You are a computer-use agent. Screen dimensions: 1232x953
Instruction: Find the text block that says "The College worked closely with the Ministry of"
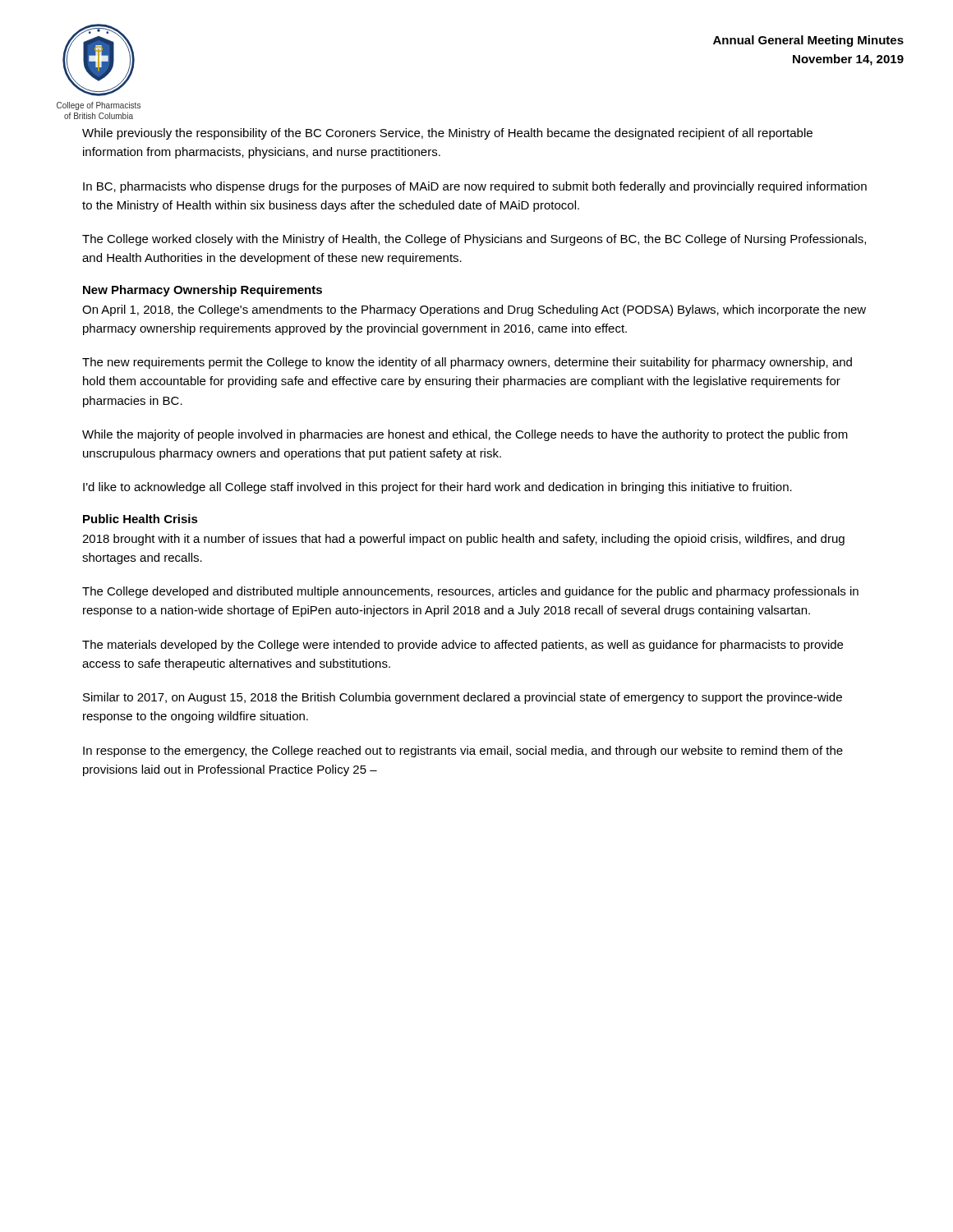point(475,248)
